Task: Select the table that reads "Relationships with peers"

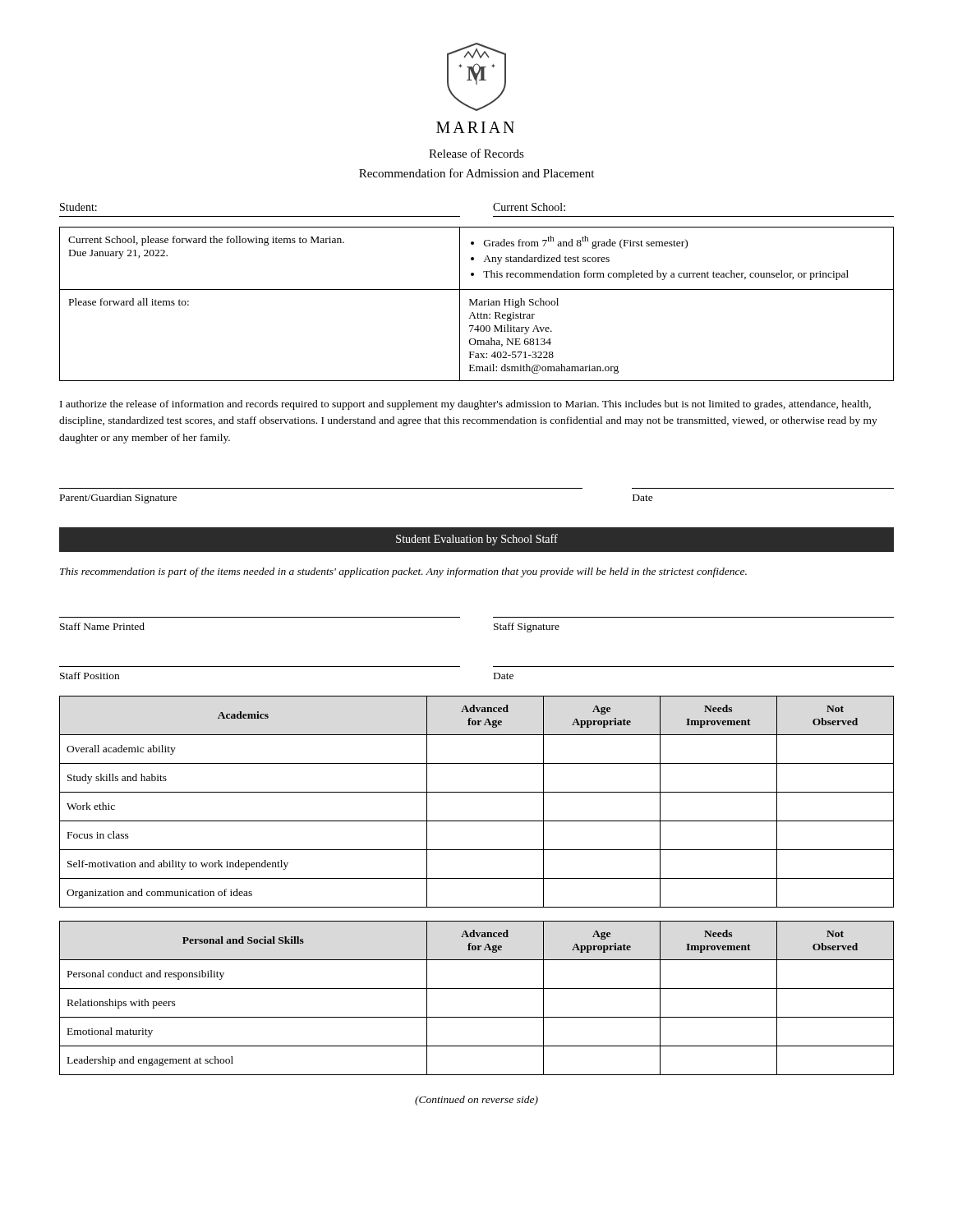Action: click(x=476, y=997)
